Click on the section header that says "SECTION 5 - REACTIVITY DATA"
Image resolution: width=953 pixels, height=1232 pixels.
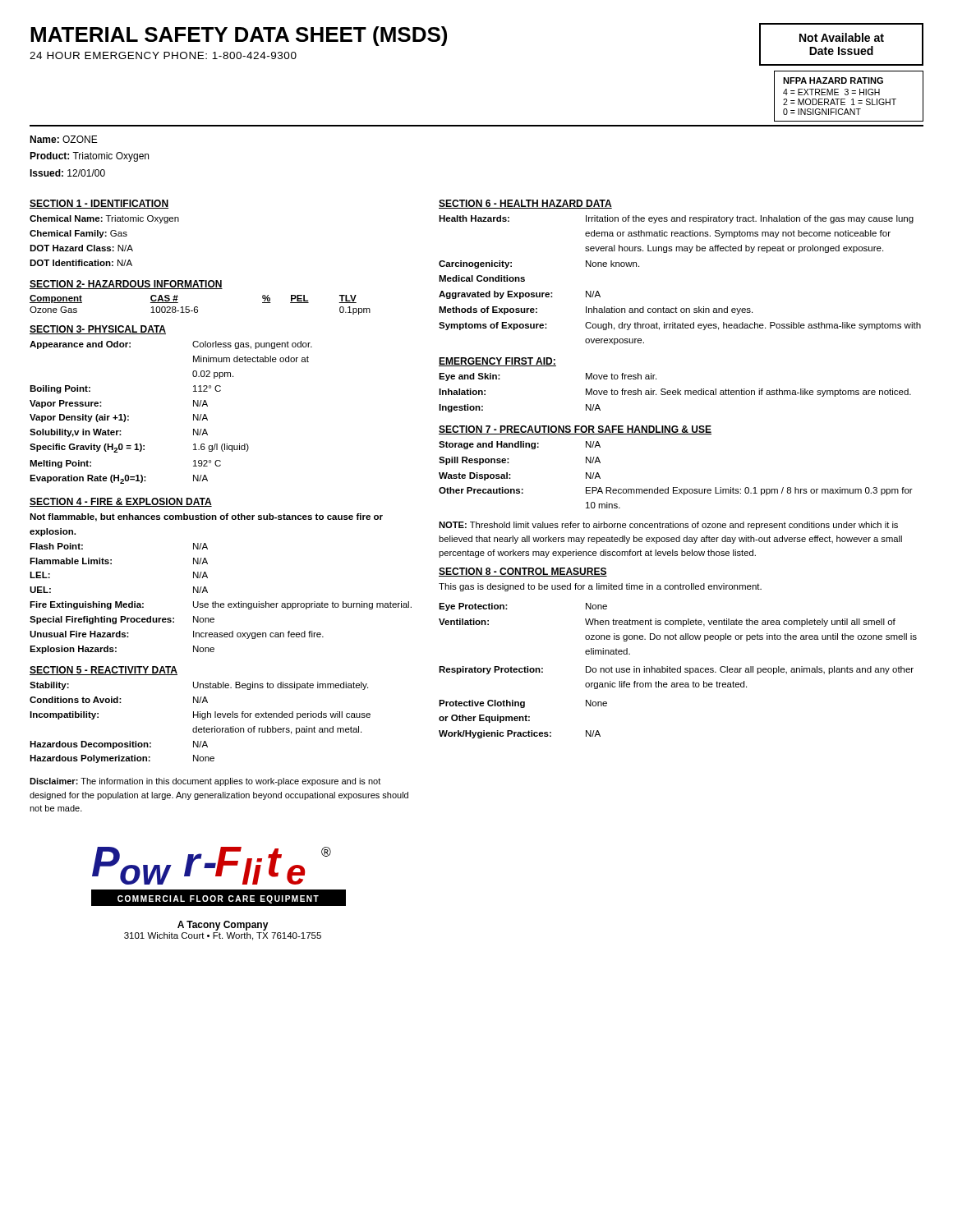pyautogui.click(x=103, y=671)
